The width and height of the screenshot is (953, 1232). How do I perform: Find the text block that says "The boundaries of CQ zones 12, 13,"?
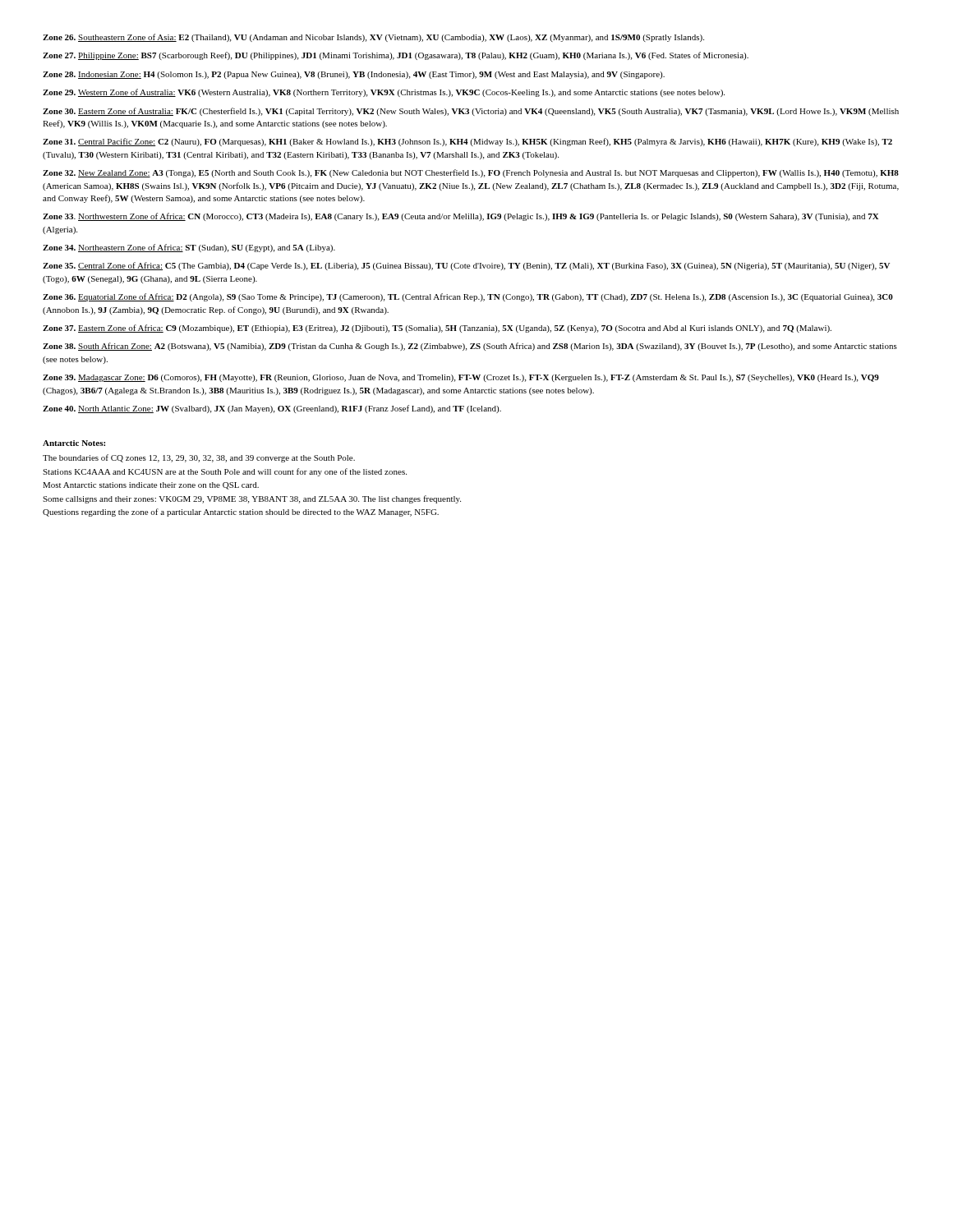coord(252,485)
